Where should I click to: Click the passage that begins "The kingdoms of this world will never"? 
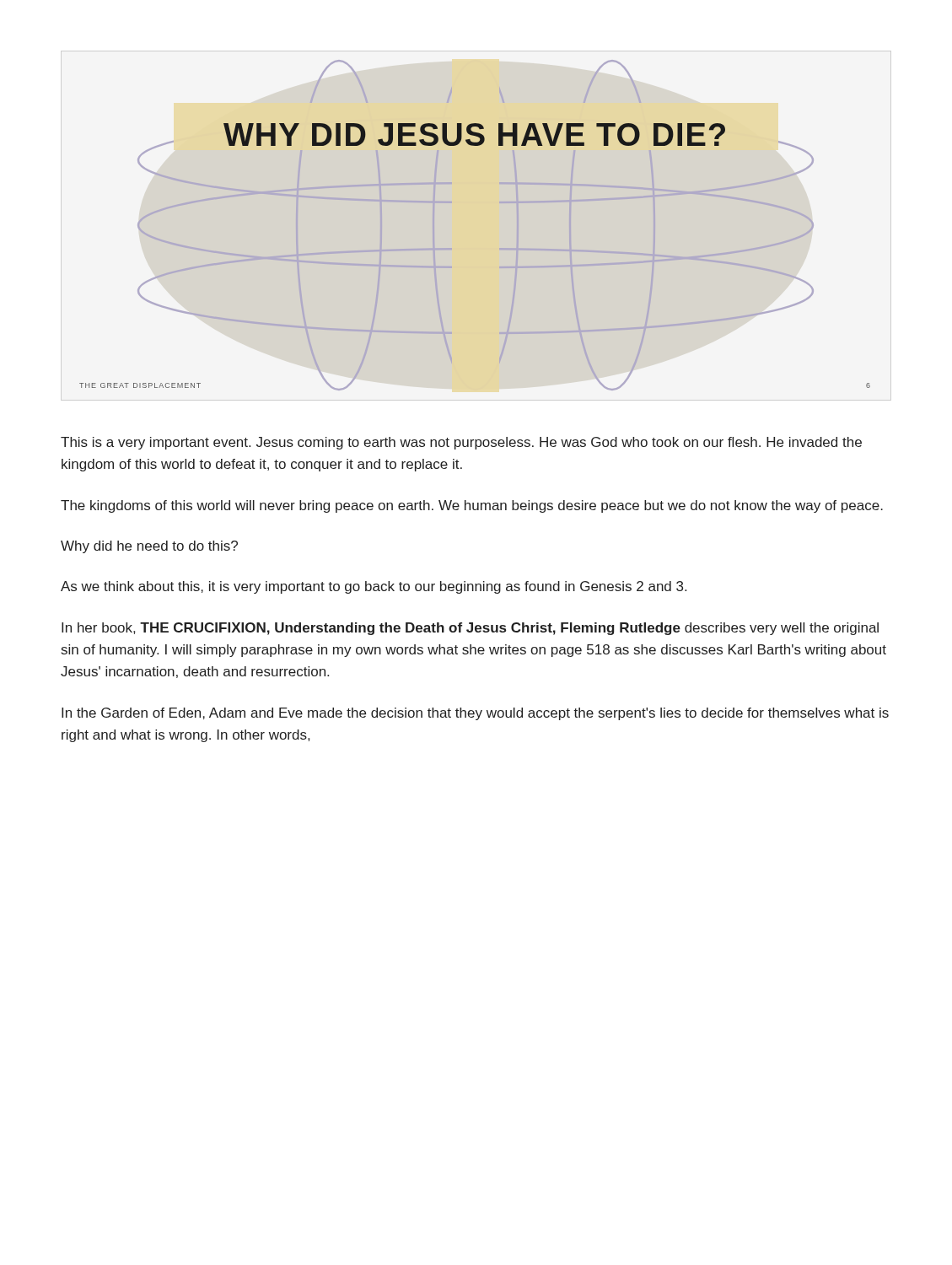pos(472,505)
